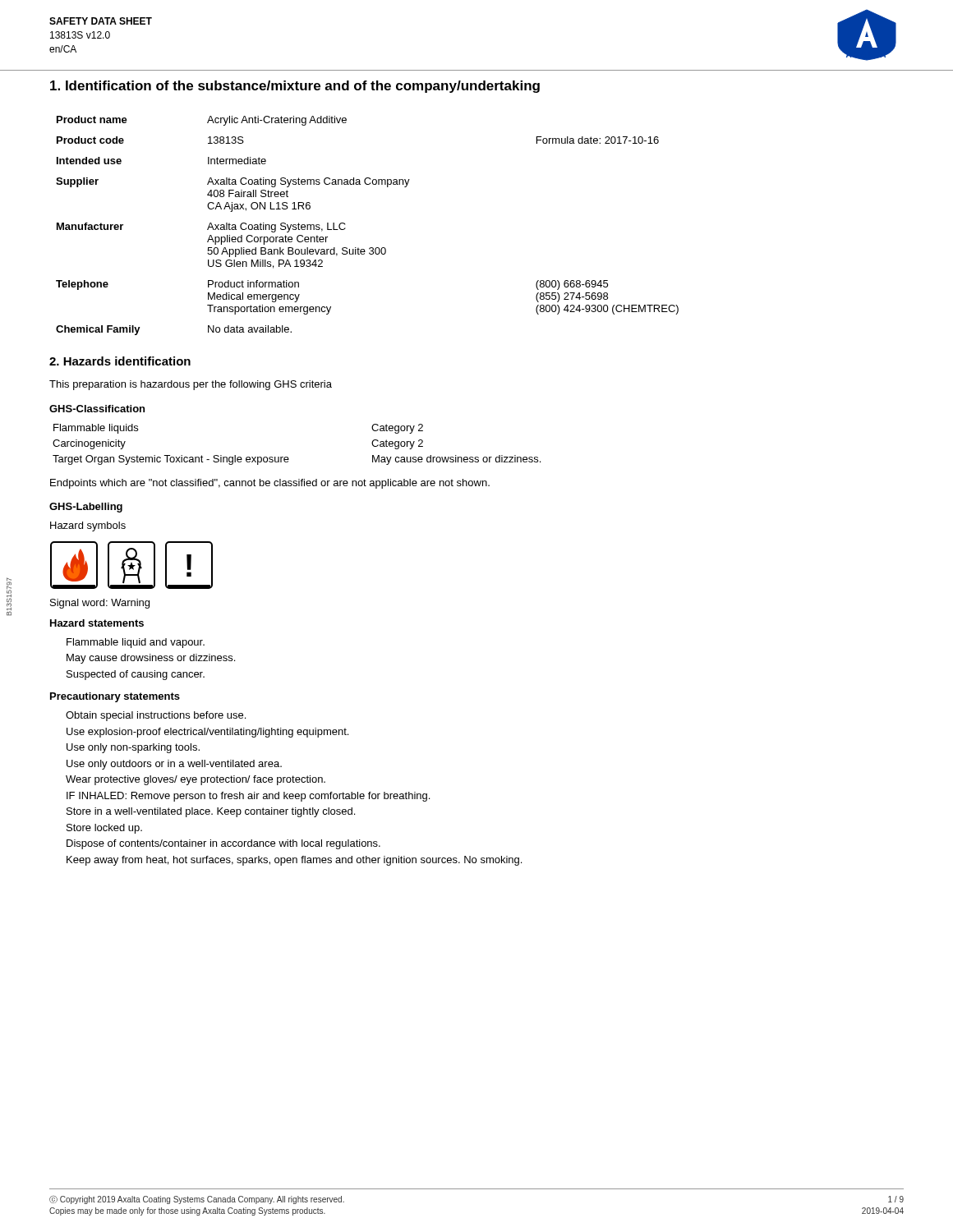Click on the block starting "Signal word: Warning"

click(x=100, y=602)
